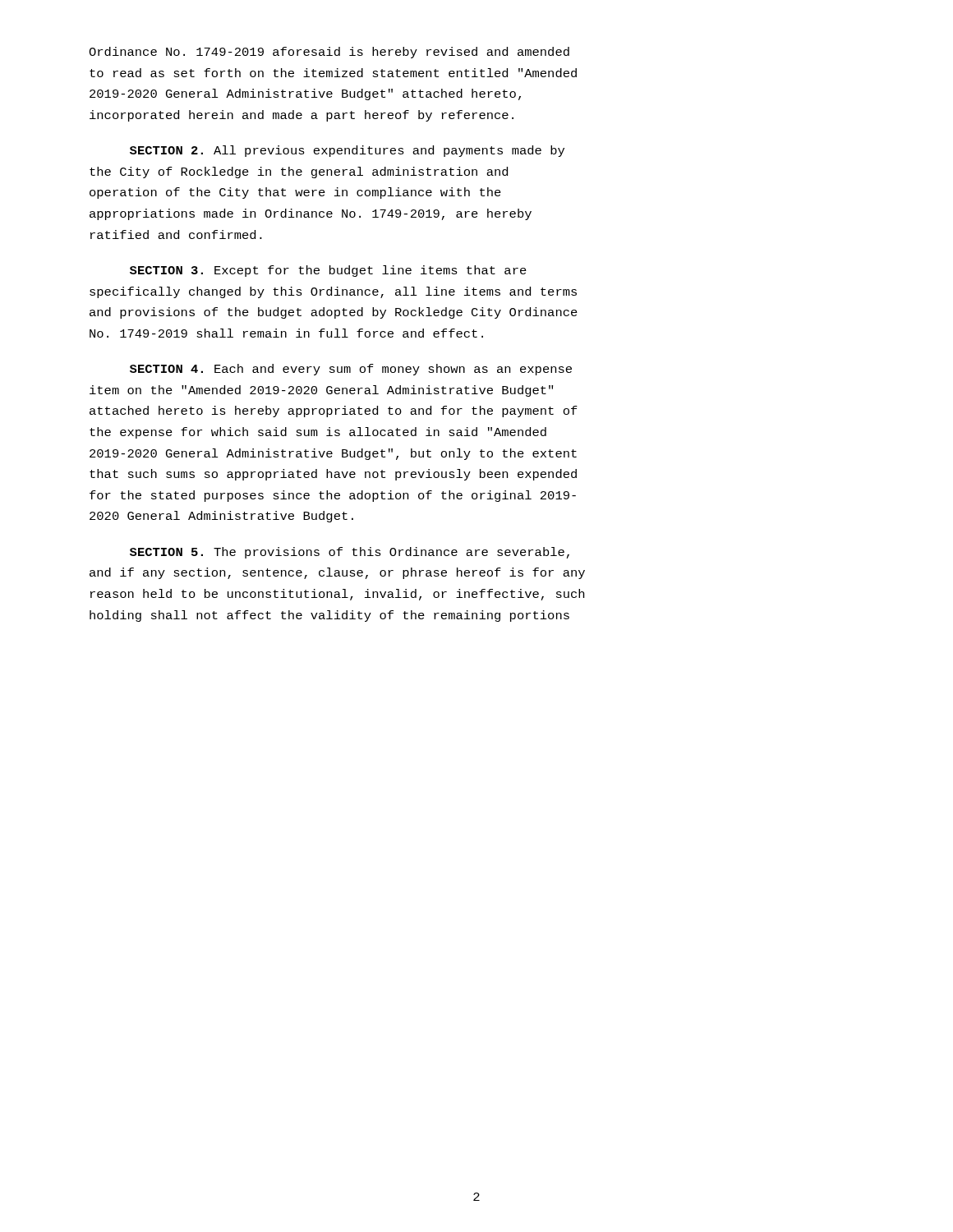Point to the block beginning "SECTION 3. Except for the"
Image resolution: width=953 pixels, height=1232 pixels.
476,303
